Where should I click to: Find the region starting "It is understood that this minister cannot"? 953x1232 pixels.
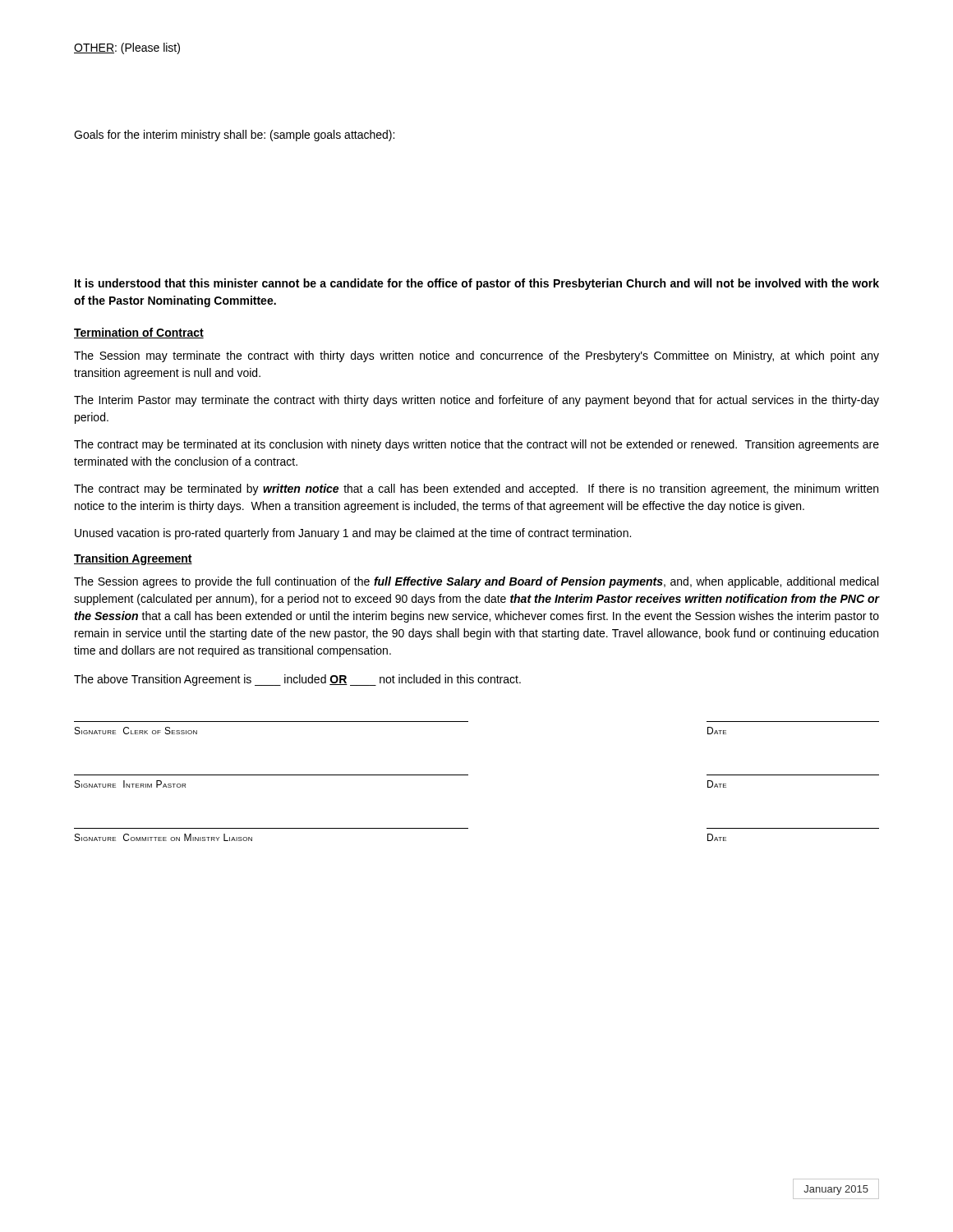point(476,292)
